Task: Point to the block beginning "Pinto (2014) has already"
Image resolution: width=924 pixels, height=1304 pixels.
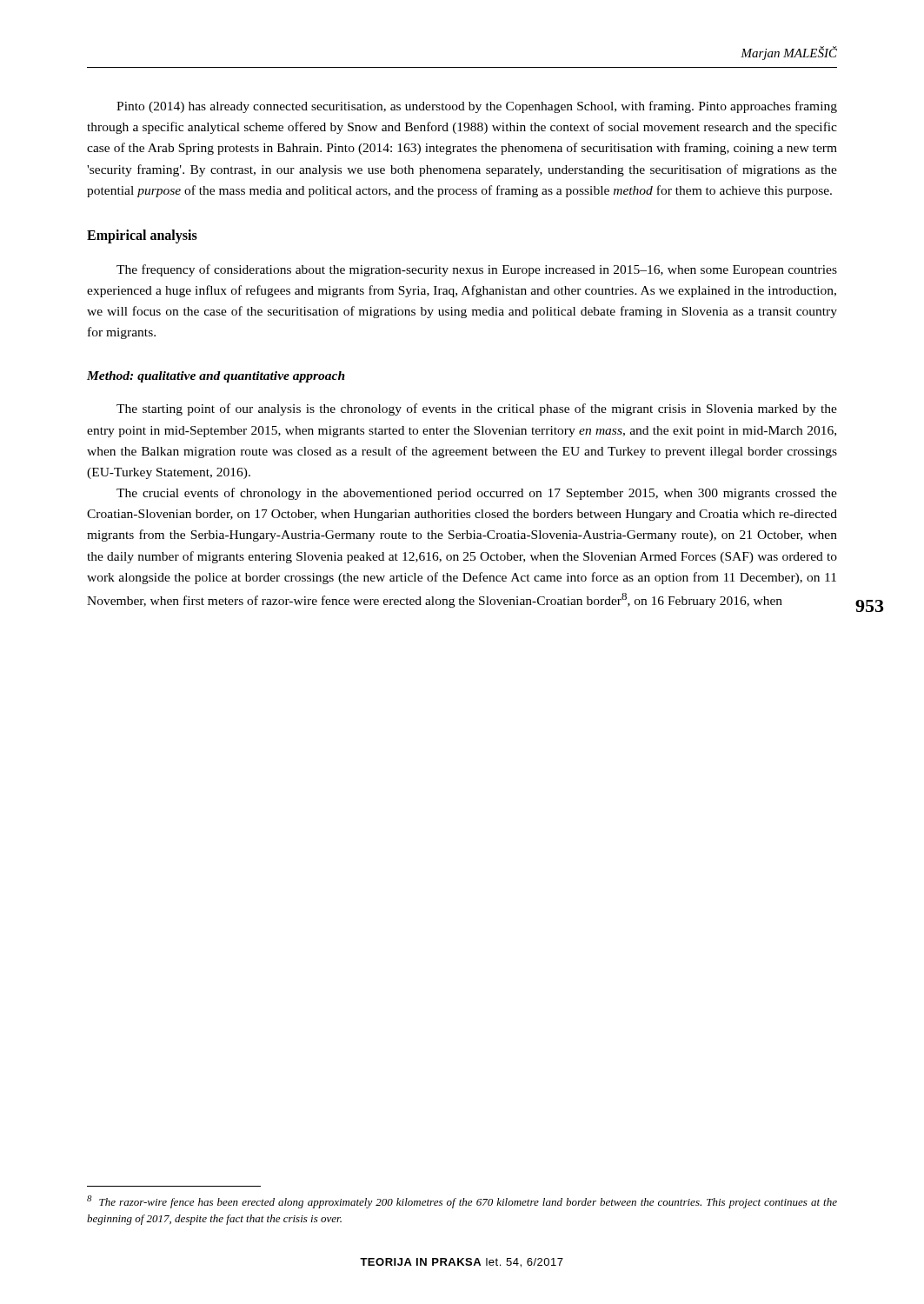Action: pos(462,148)
